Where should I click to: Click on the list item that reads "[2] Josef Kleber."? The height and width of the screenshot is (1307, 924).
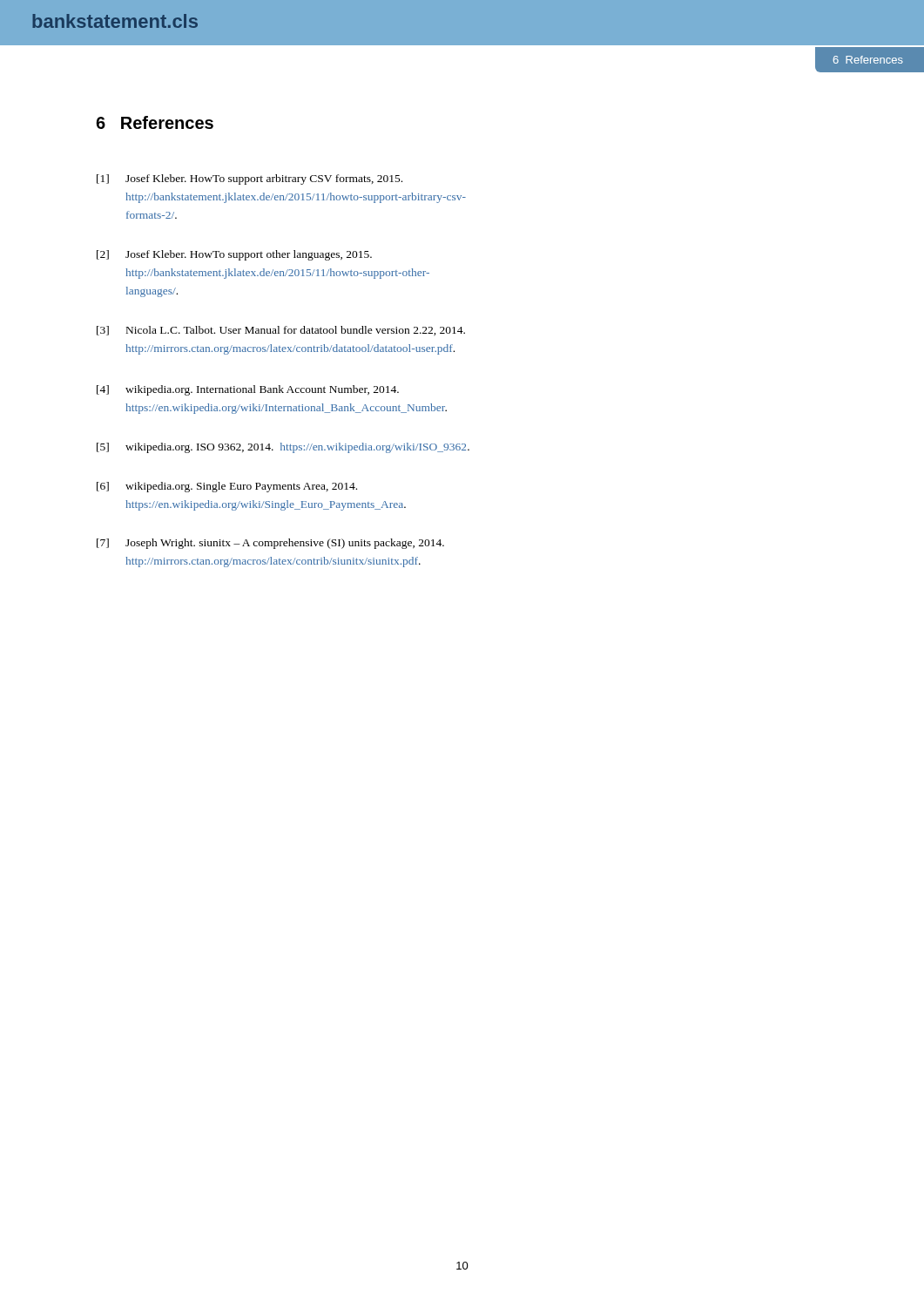(263, 273)
